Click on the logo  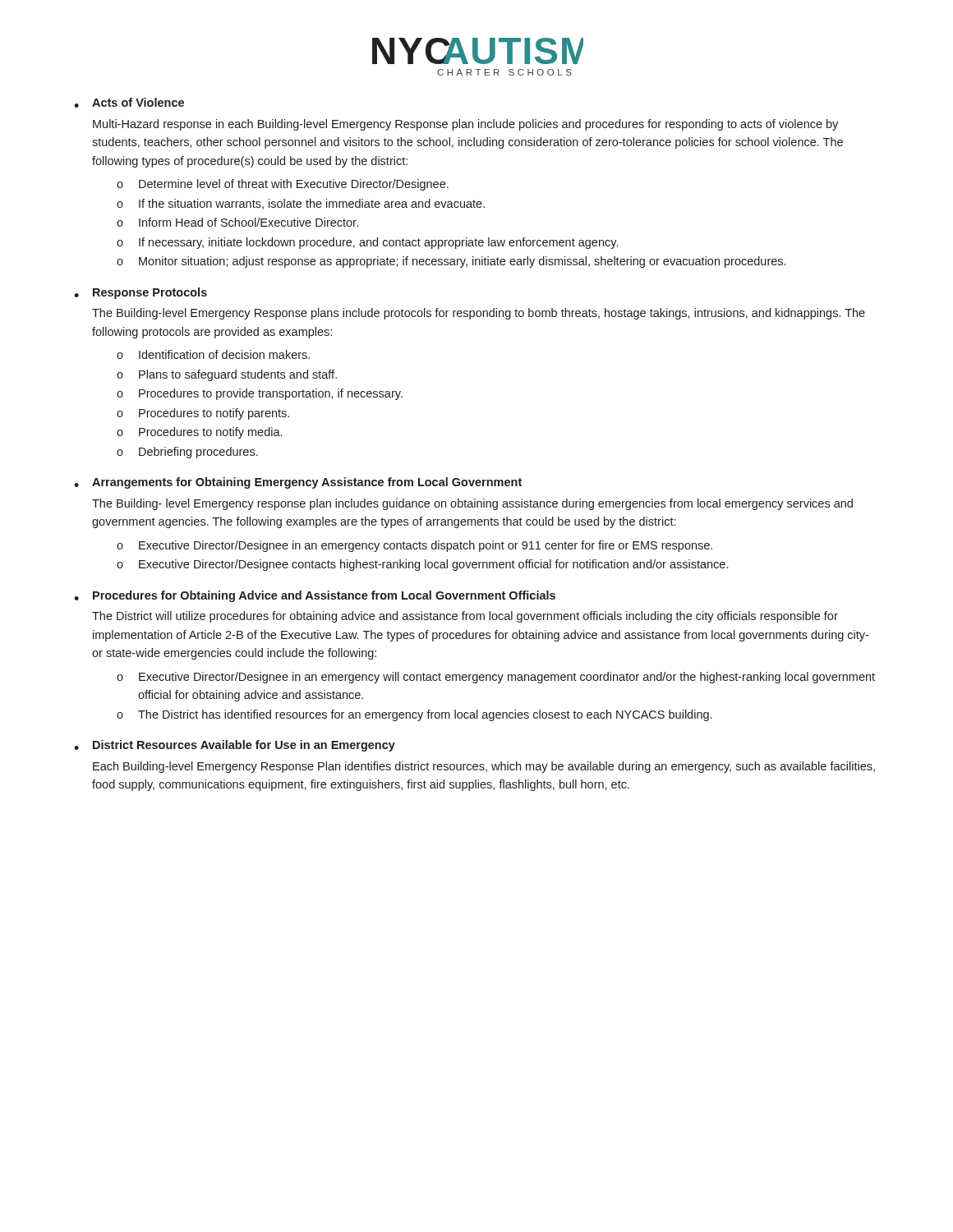point(476,47)
